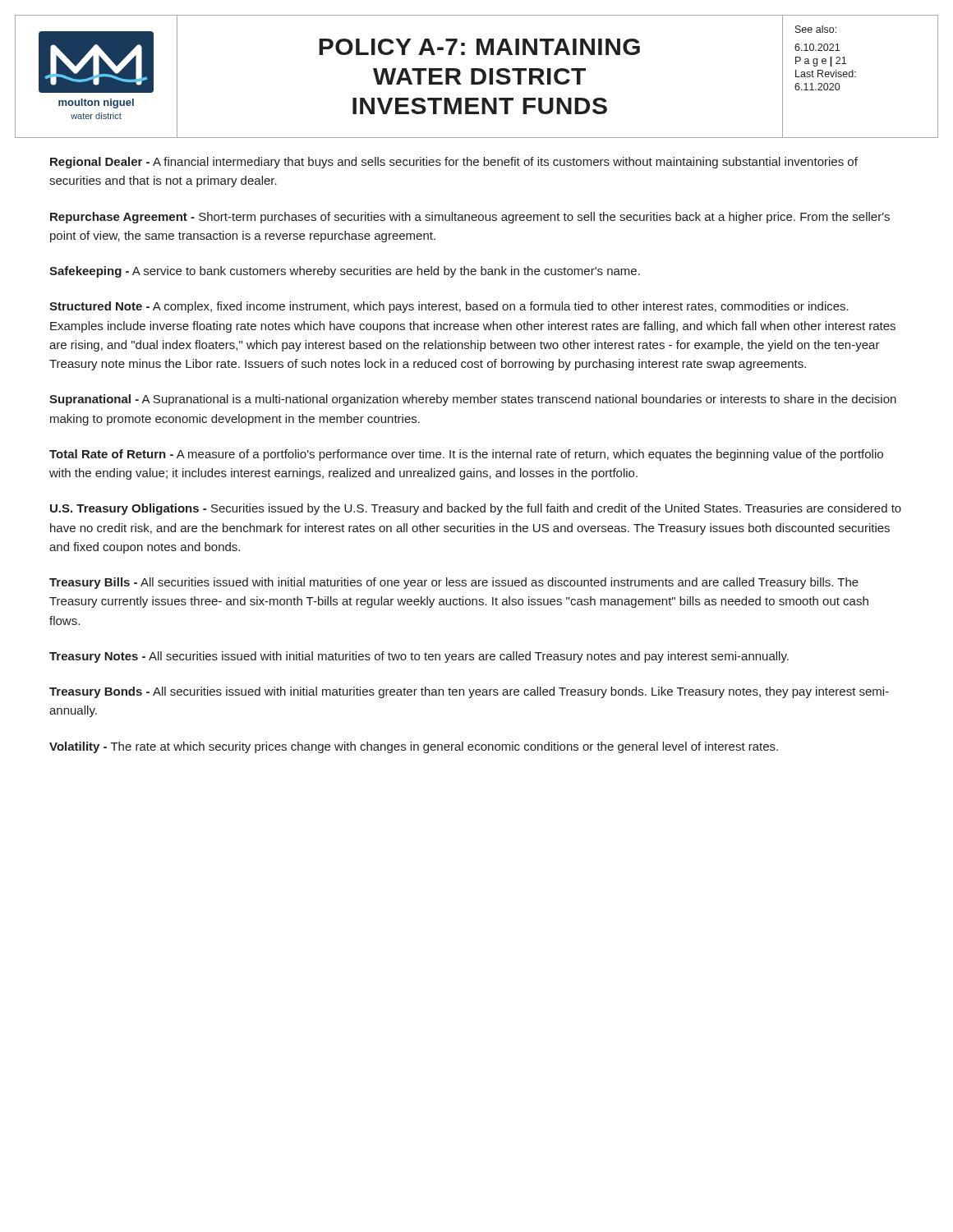953x1232 pixels.
Task: Point to the text block starting "Total Rate of Return"
Action: [466, 463]
